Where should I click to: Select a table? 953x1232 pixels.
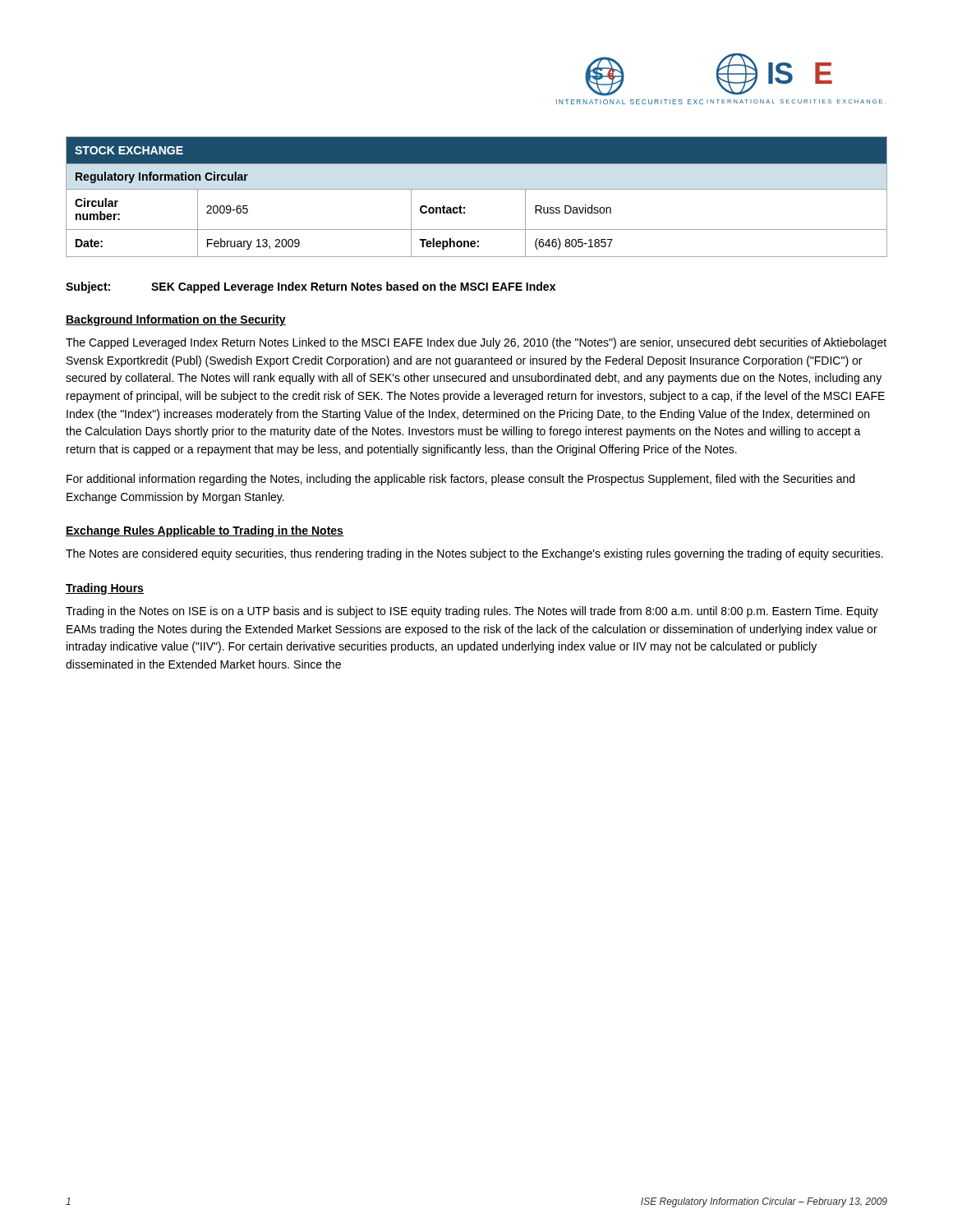[x=476, y=197]
